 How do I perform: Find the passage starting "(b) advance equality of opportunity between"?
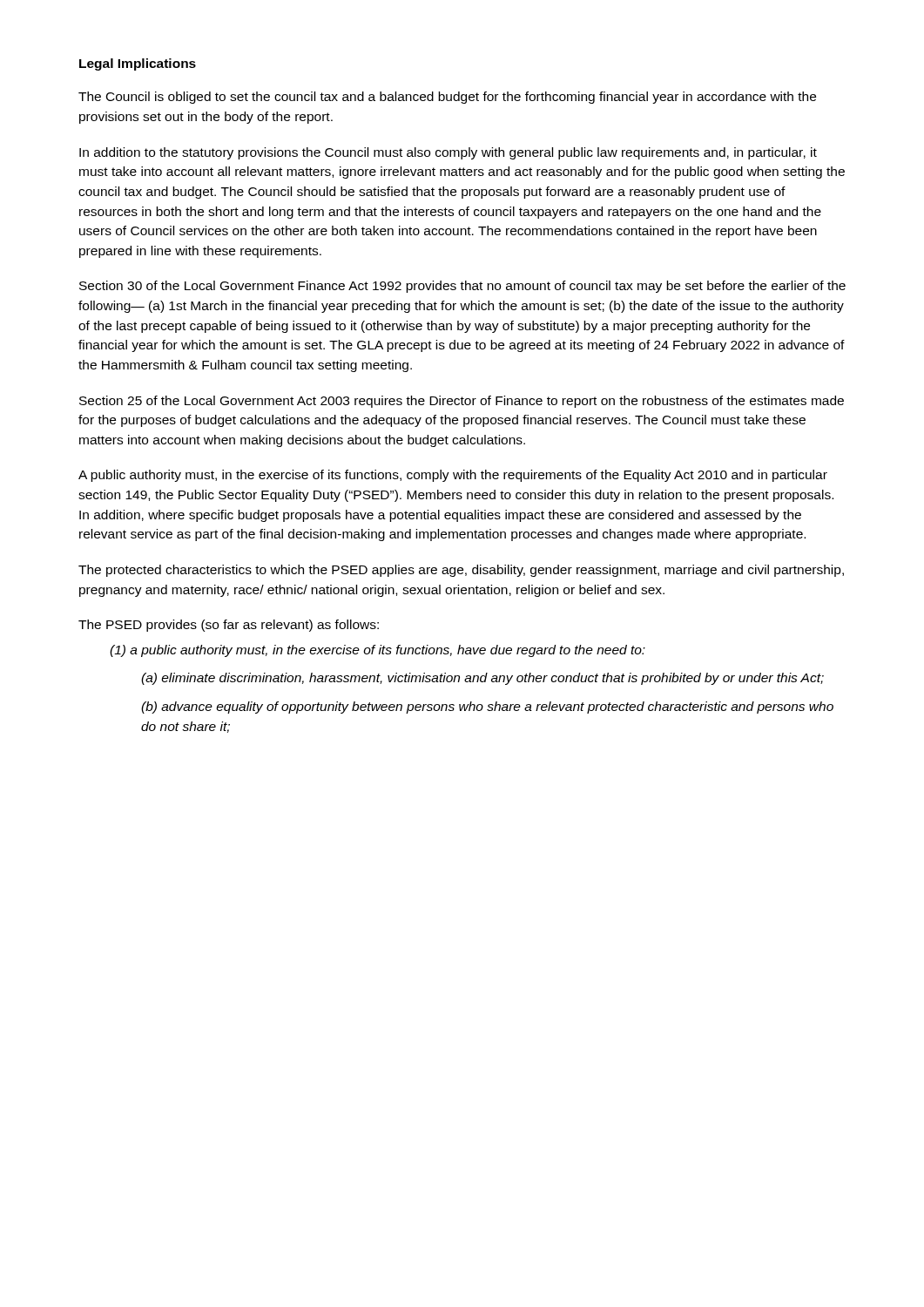coord(487,716)
